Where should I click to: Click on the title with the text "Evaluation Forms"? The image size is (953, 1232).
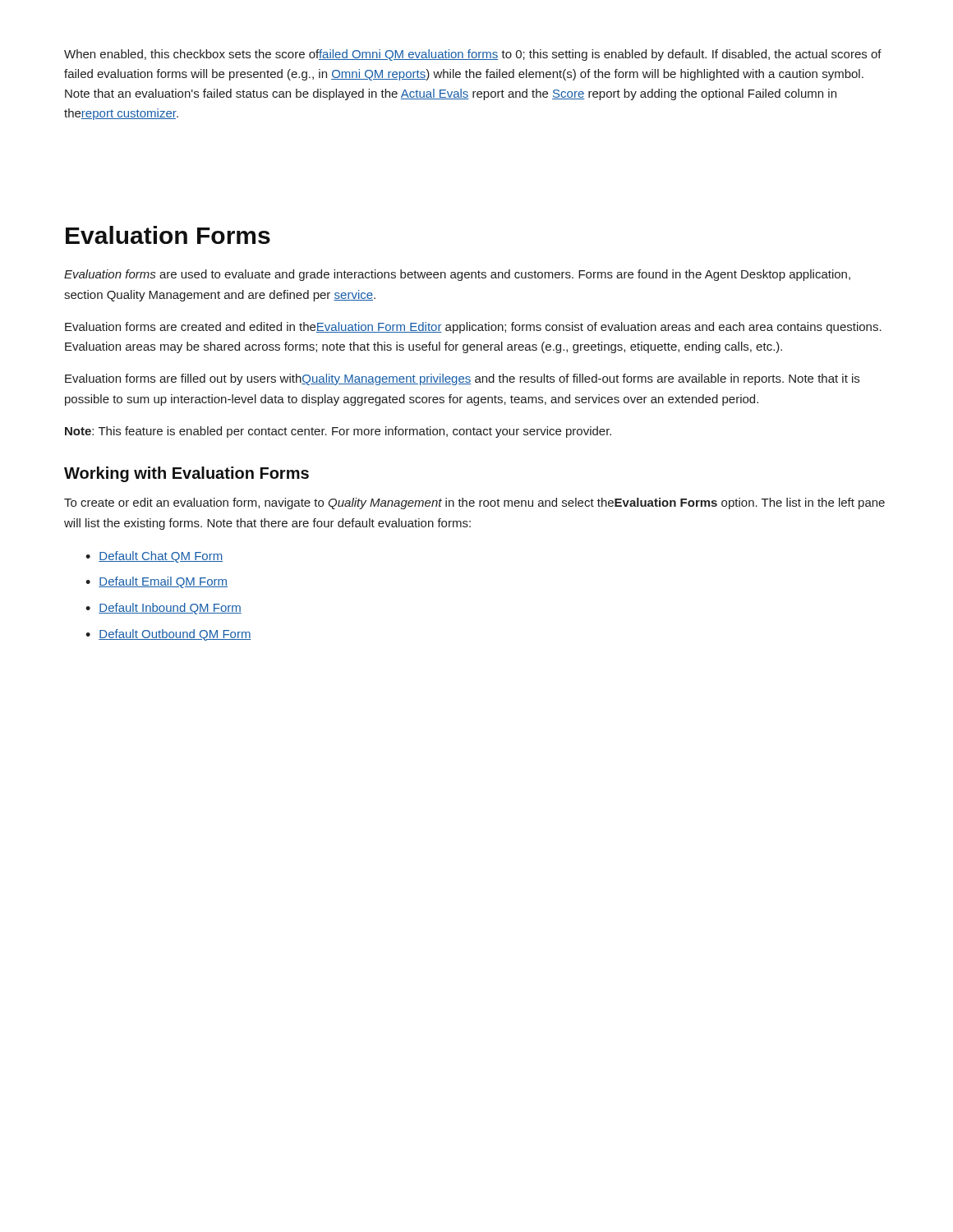pos(167,235)
